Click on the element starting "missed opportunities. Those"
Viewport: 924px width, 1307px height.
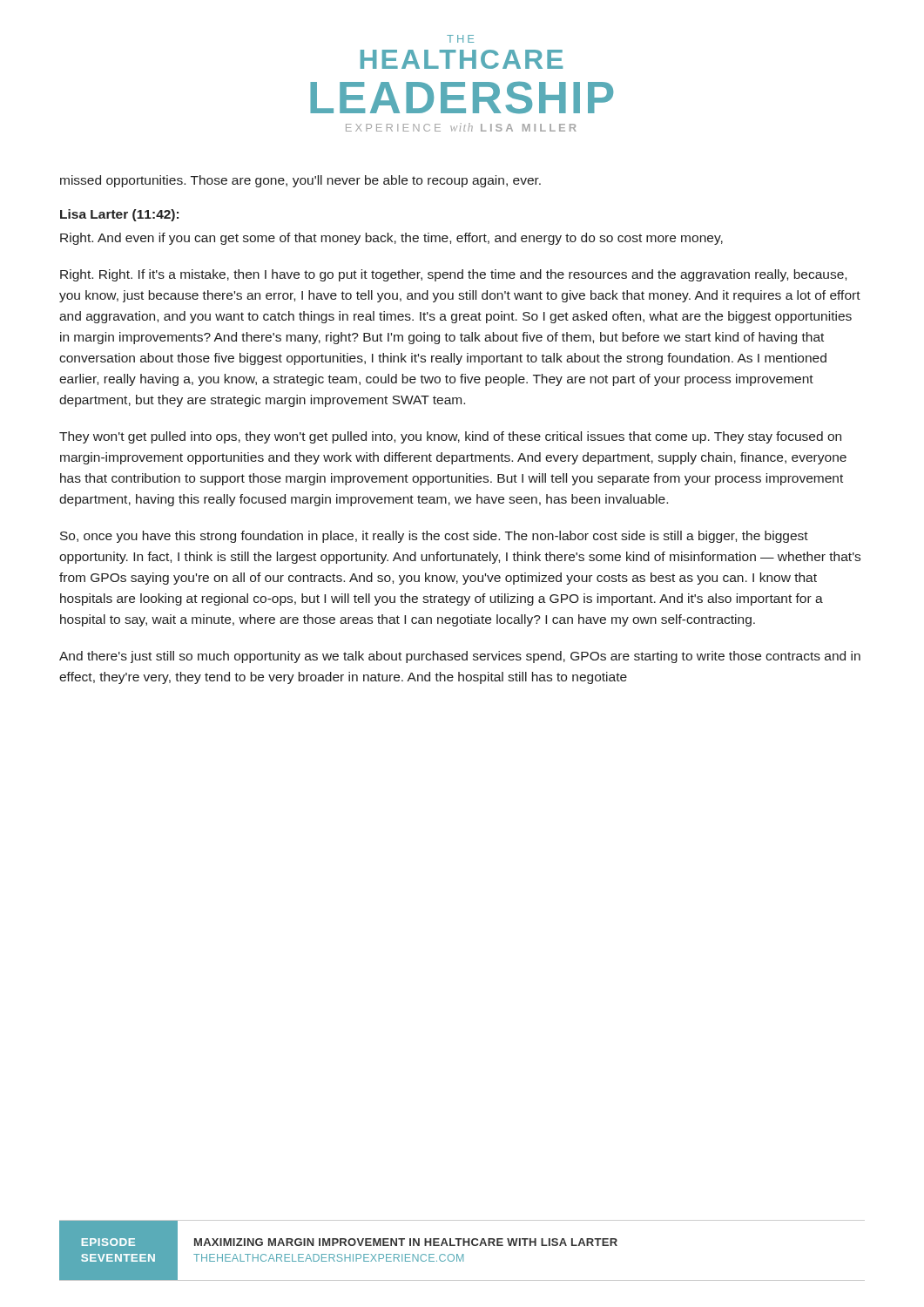click(301, 180)
